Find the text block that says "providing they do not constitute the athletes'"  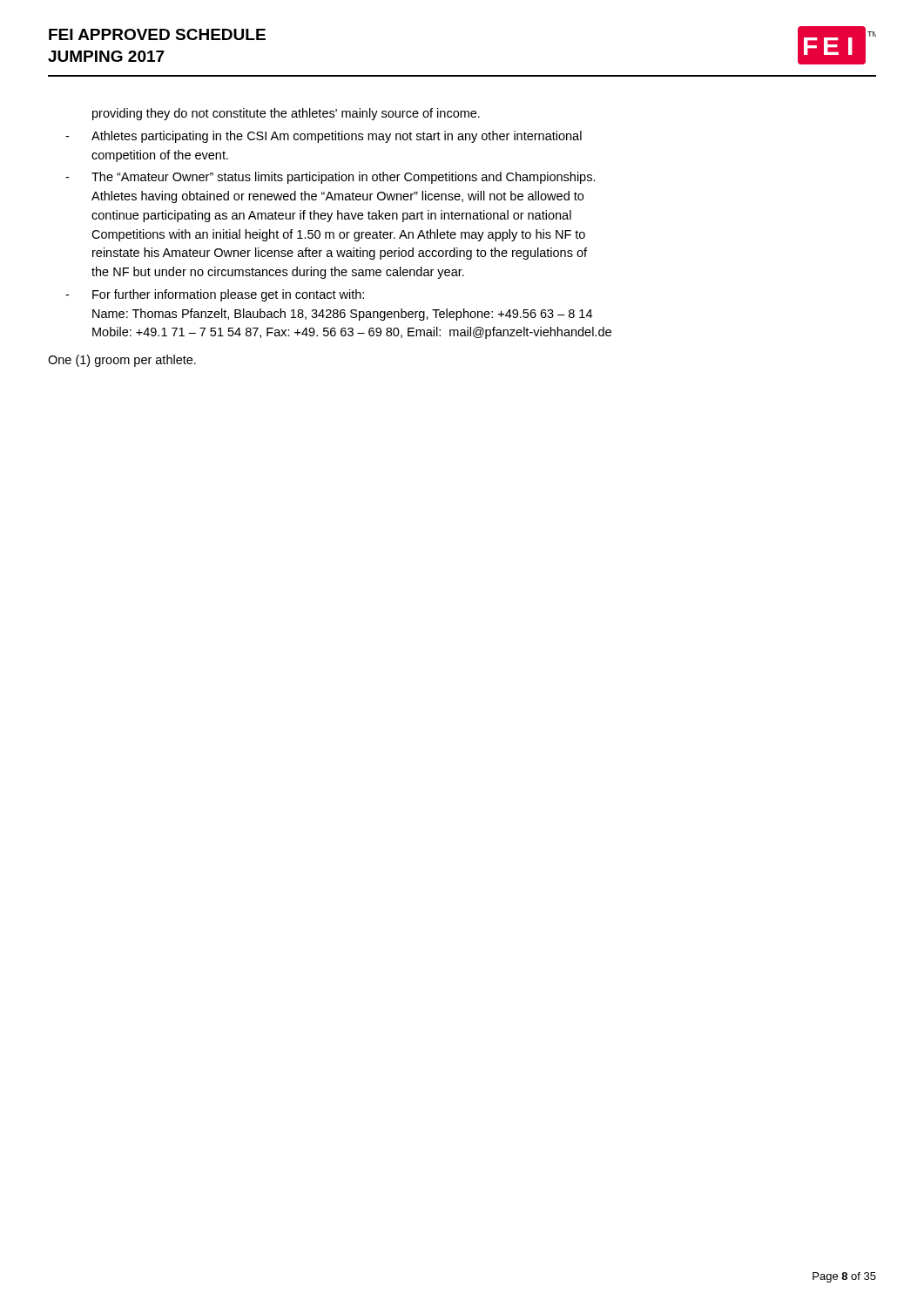point(286,113)
